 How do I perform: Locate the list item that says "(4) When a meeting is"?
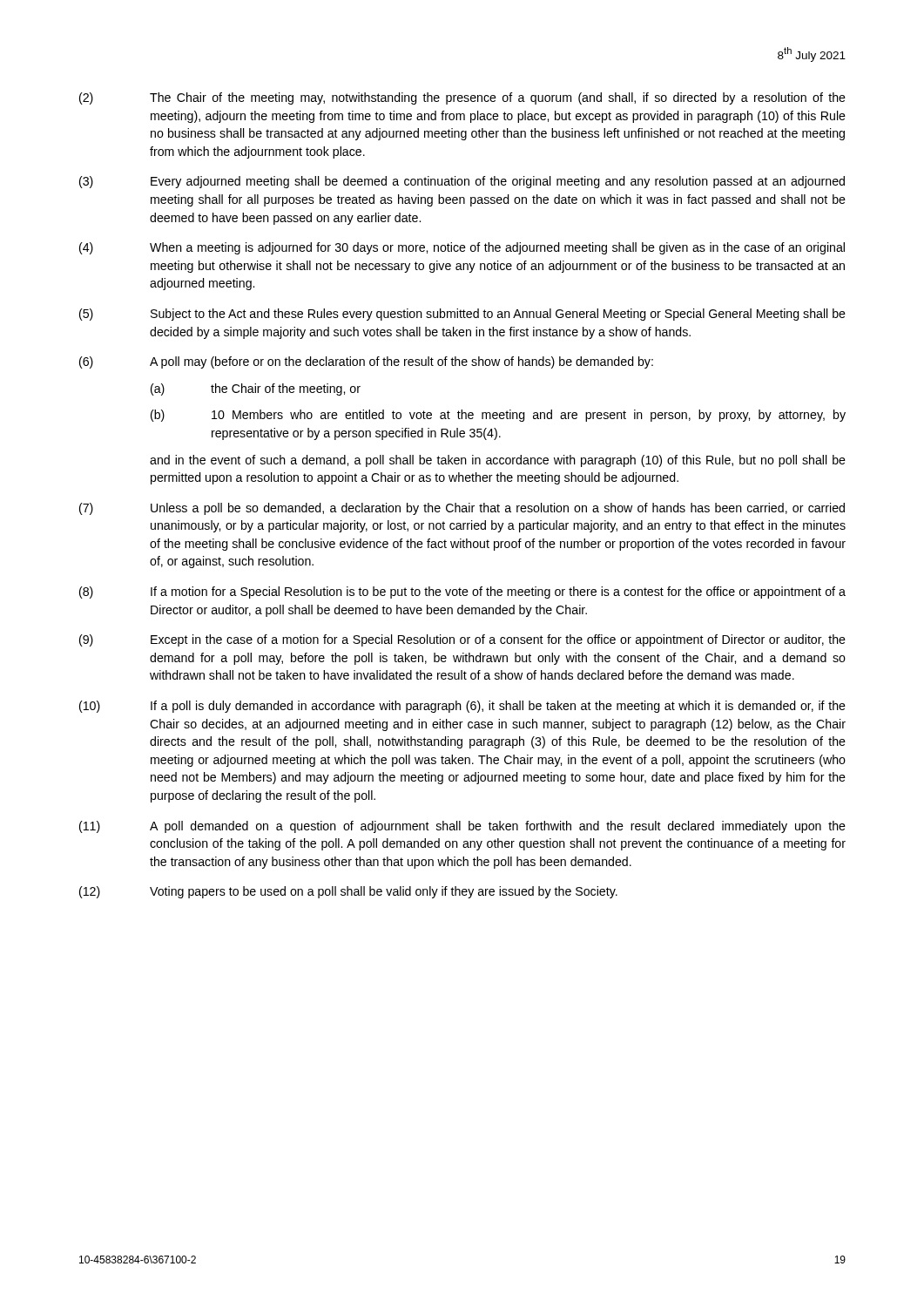(x=462, y=266)
